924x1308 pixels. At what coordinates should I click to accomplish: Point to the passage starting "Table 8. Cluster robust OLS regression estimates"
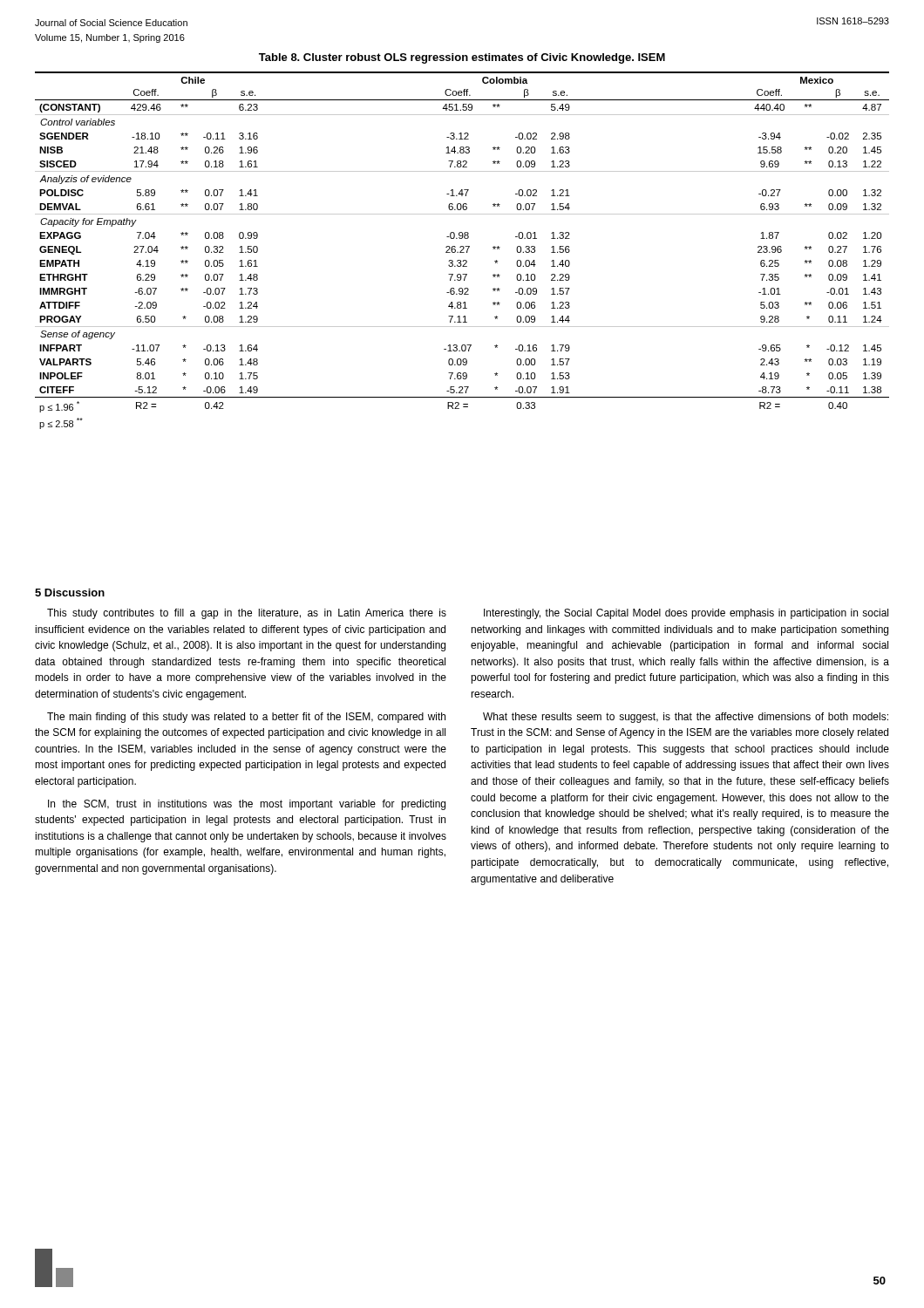[462, 57]
